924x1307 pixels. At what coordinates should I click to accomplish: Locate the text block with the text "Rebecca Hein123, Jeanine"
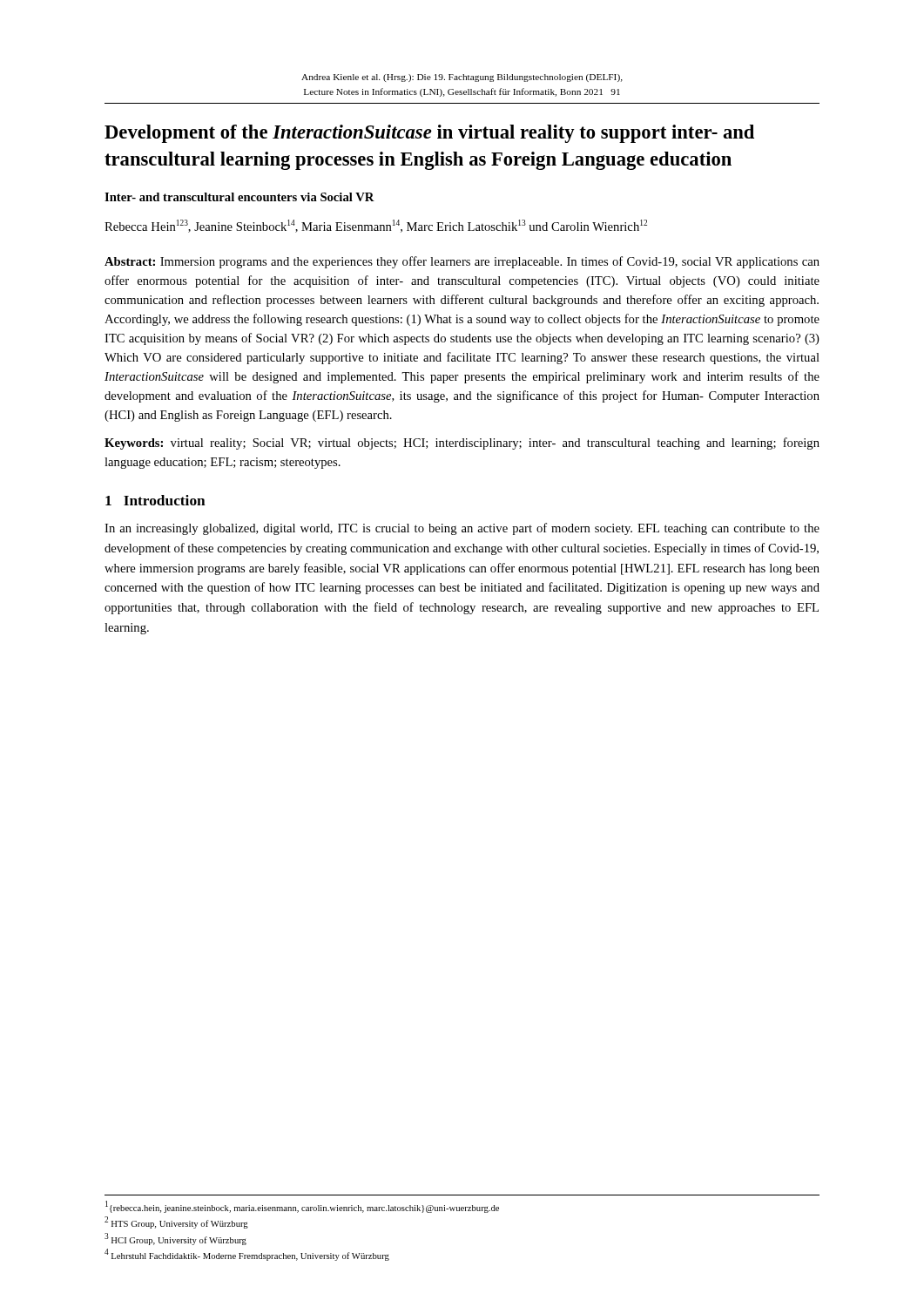click(376, 226)
